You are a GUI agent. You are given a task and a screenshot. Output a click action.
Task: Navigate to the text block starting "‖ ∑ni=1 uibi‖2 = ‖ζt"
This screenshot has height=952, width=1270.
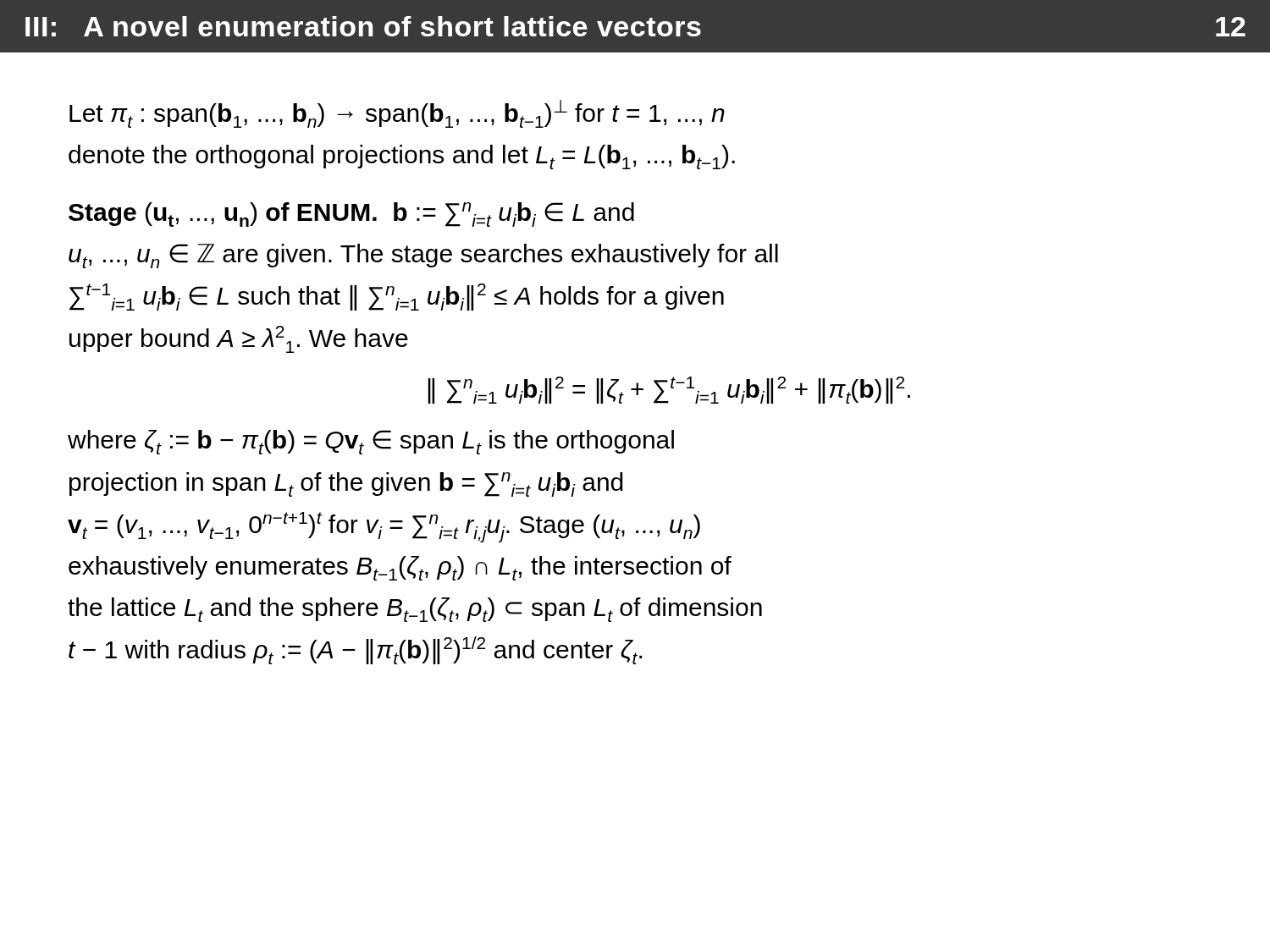click(x=669, y=390)
